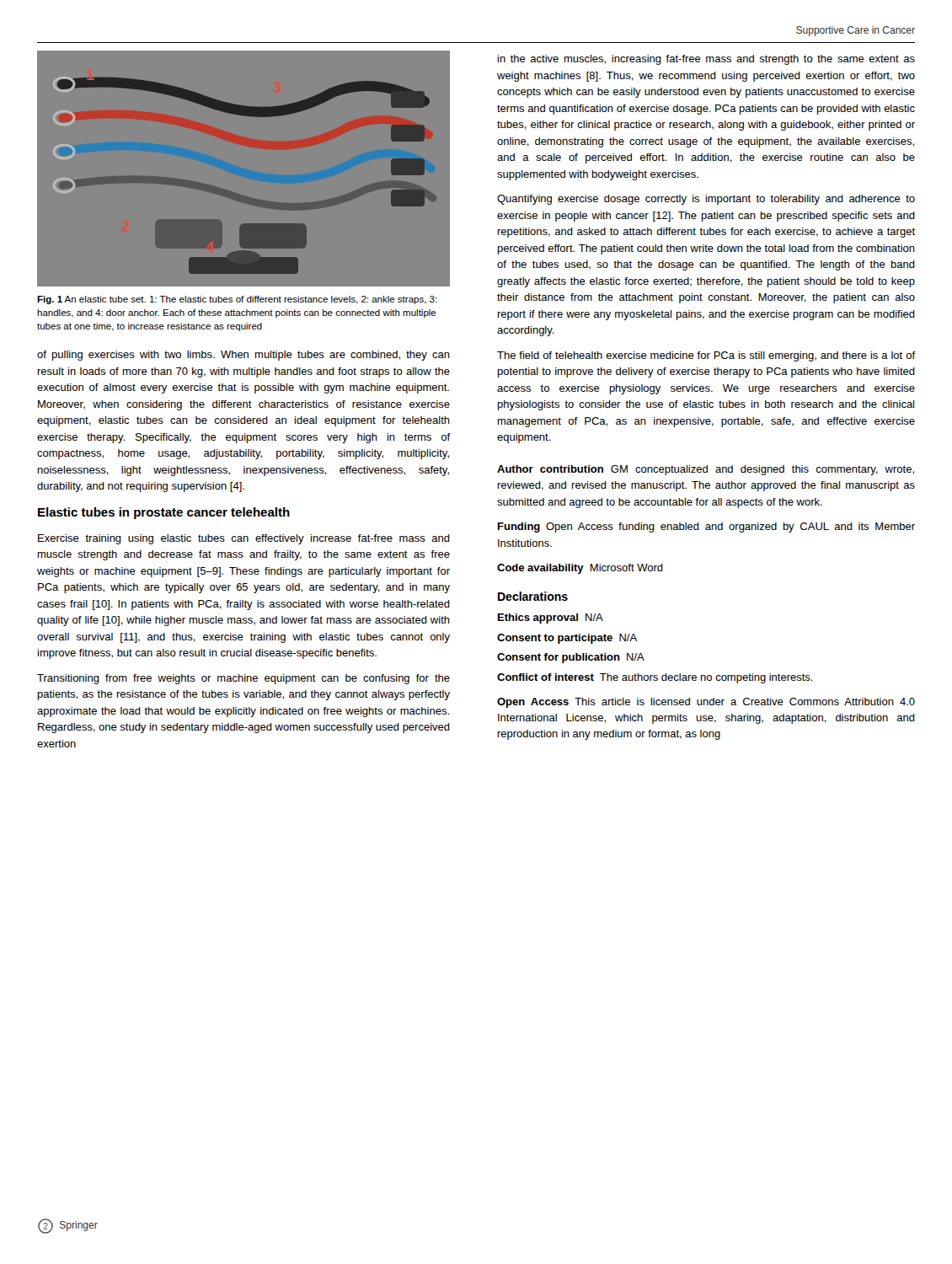Find "Elastic tubes in prostate cancer telehealth" on this page
Viewport: 952px width, 1264px height.
coord(163,512)
